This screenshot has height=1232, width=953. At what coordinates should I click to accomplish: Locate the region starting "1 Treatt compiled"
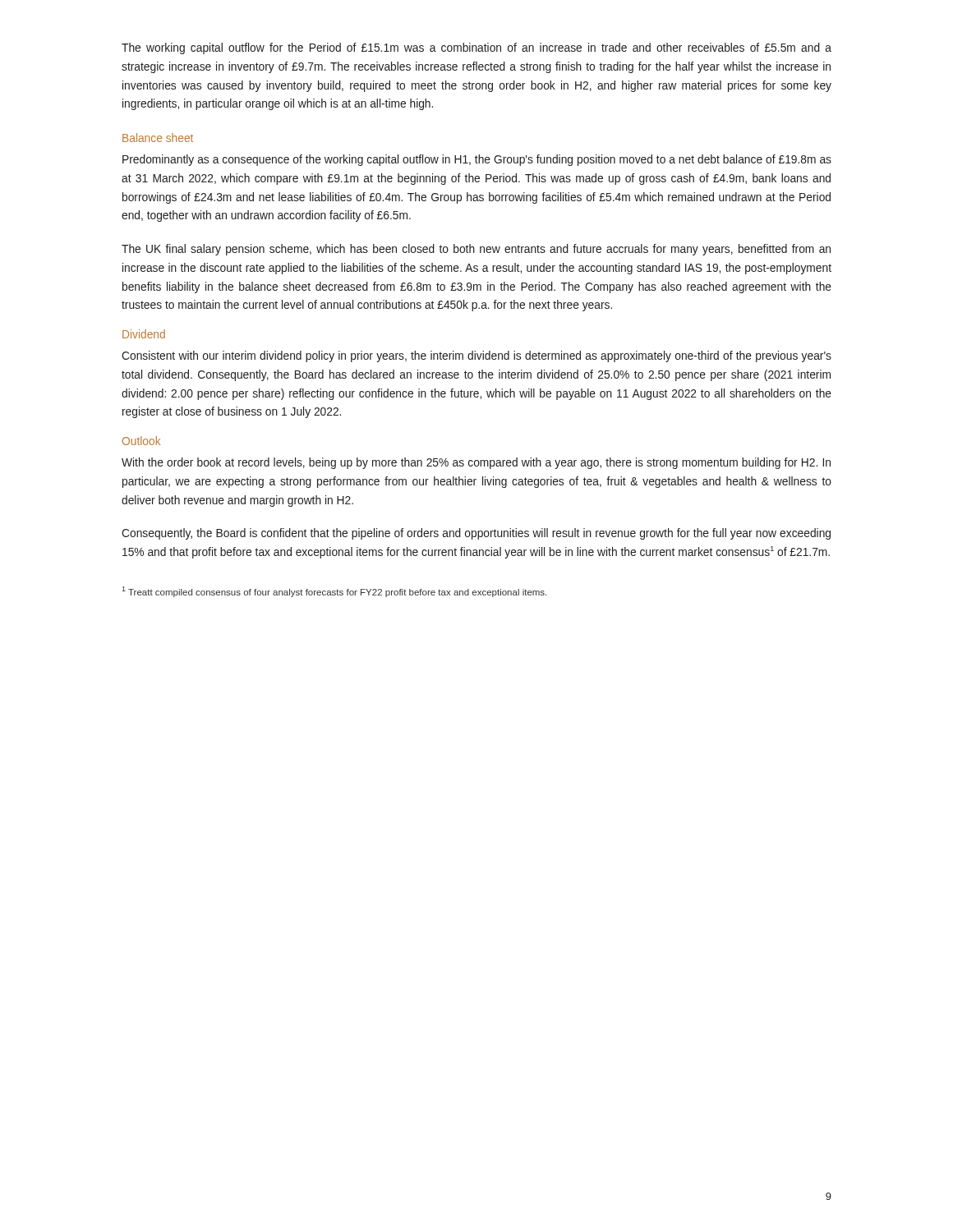click(335, 591)
